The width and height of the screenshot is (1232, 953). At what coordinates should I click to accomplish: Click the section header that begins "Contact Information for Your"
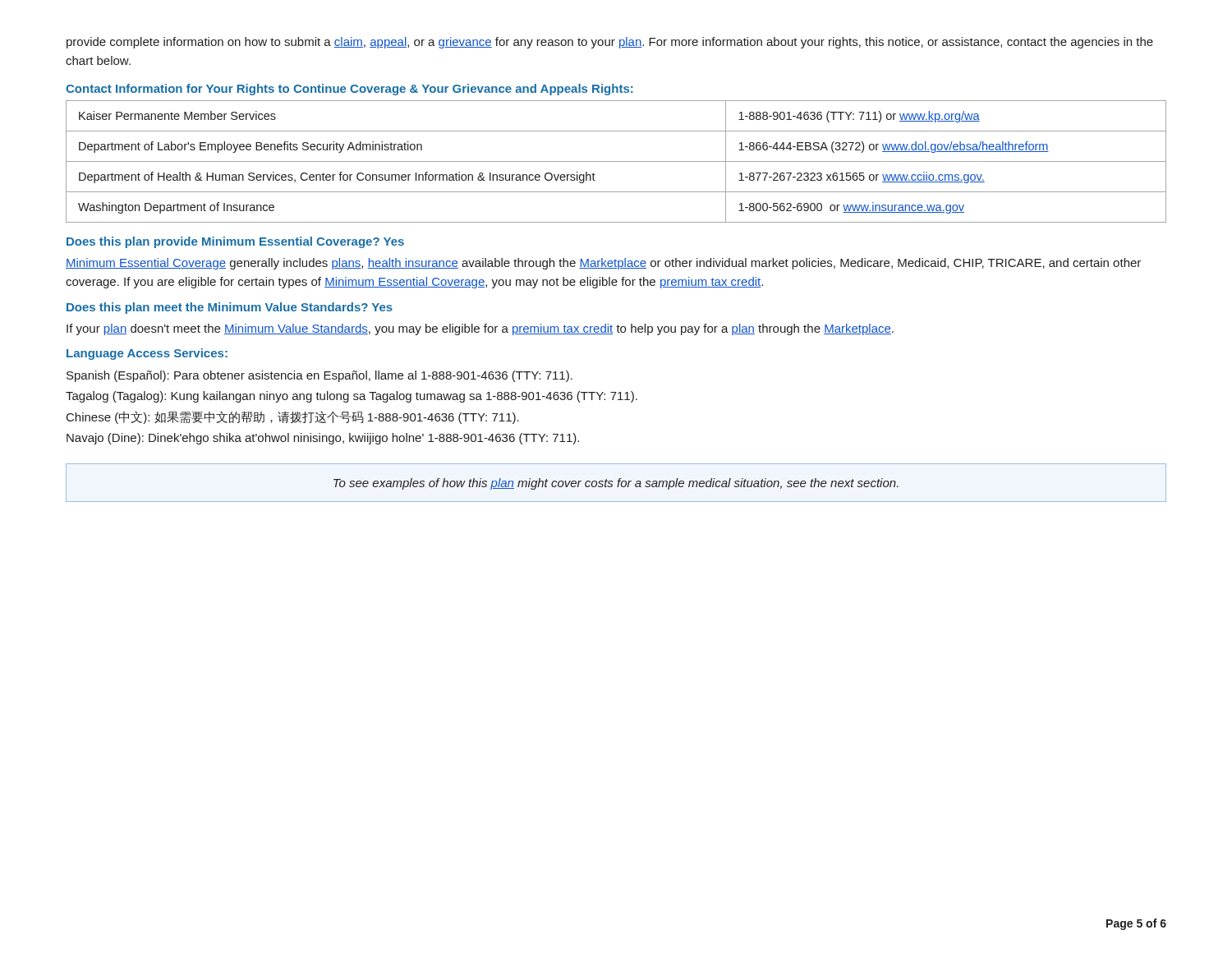tap(350, 88)
